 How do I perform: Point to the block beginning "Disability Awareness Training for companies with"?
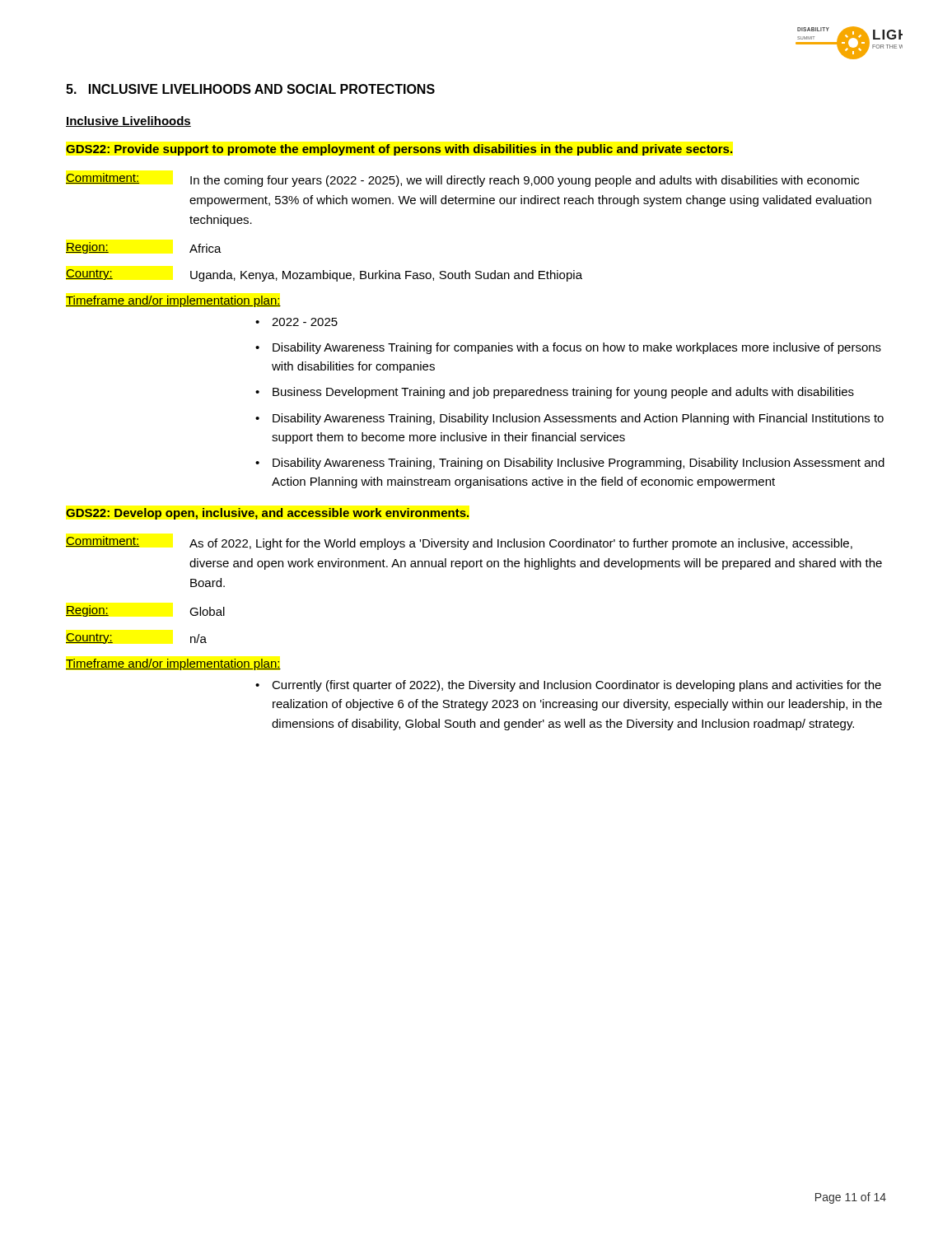(x=577, y=356)
